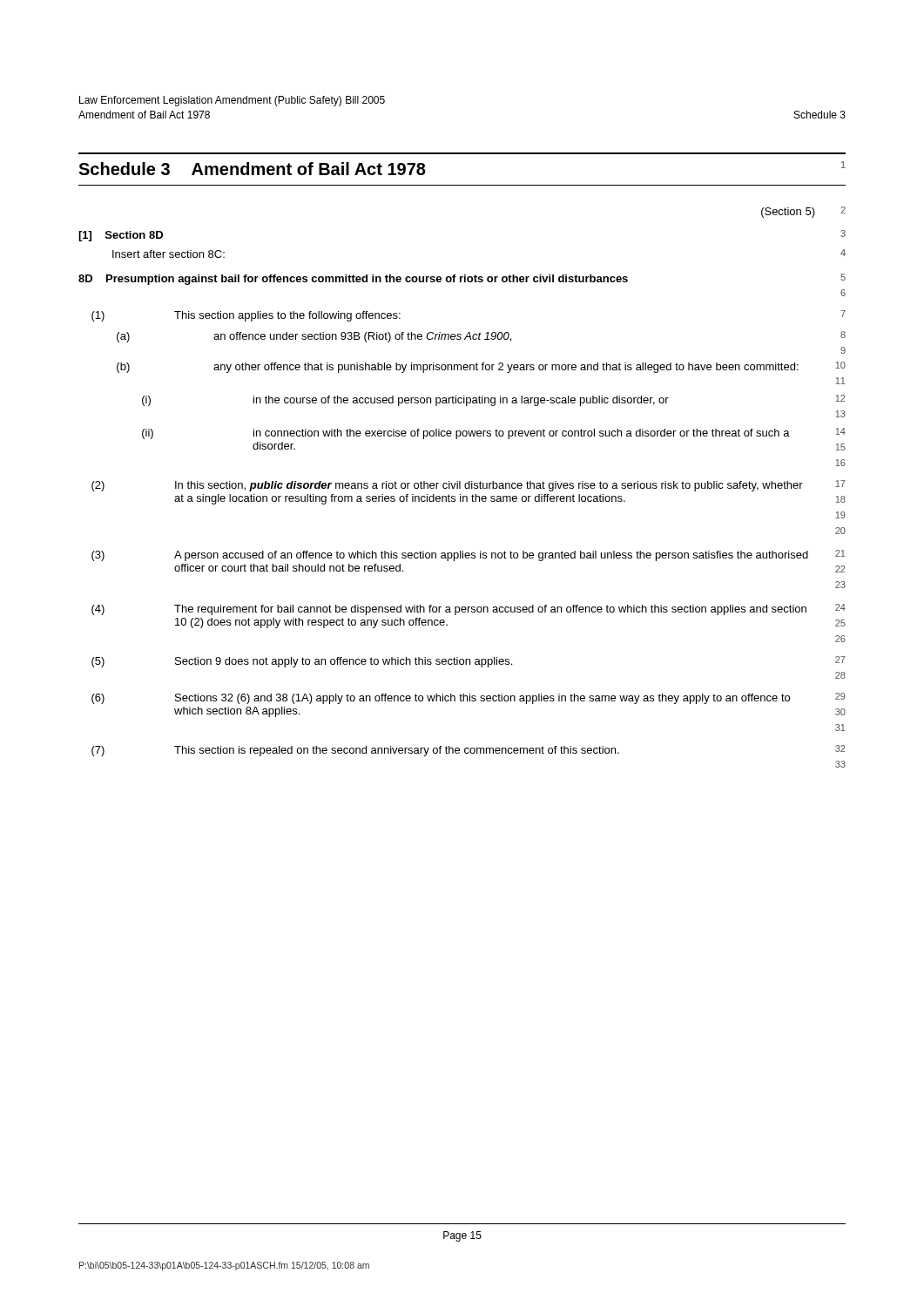
Task: Find the text starting "(6) Sections 32 (6) and 38 (1A) apply"
Action: pyautogui.click(x=447, y=704)
